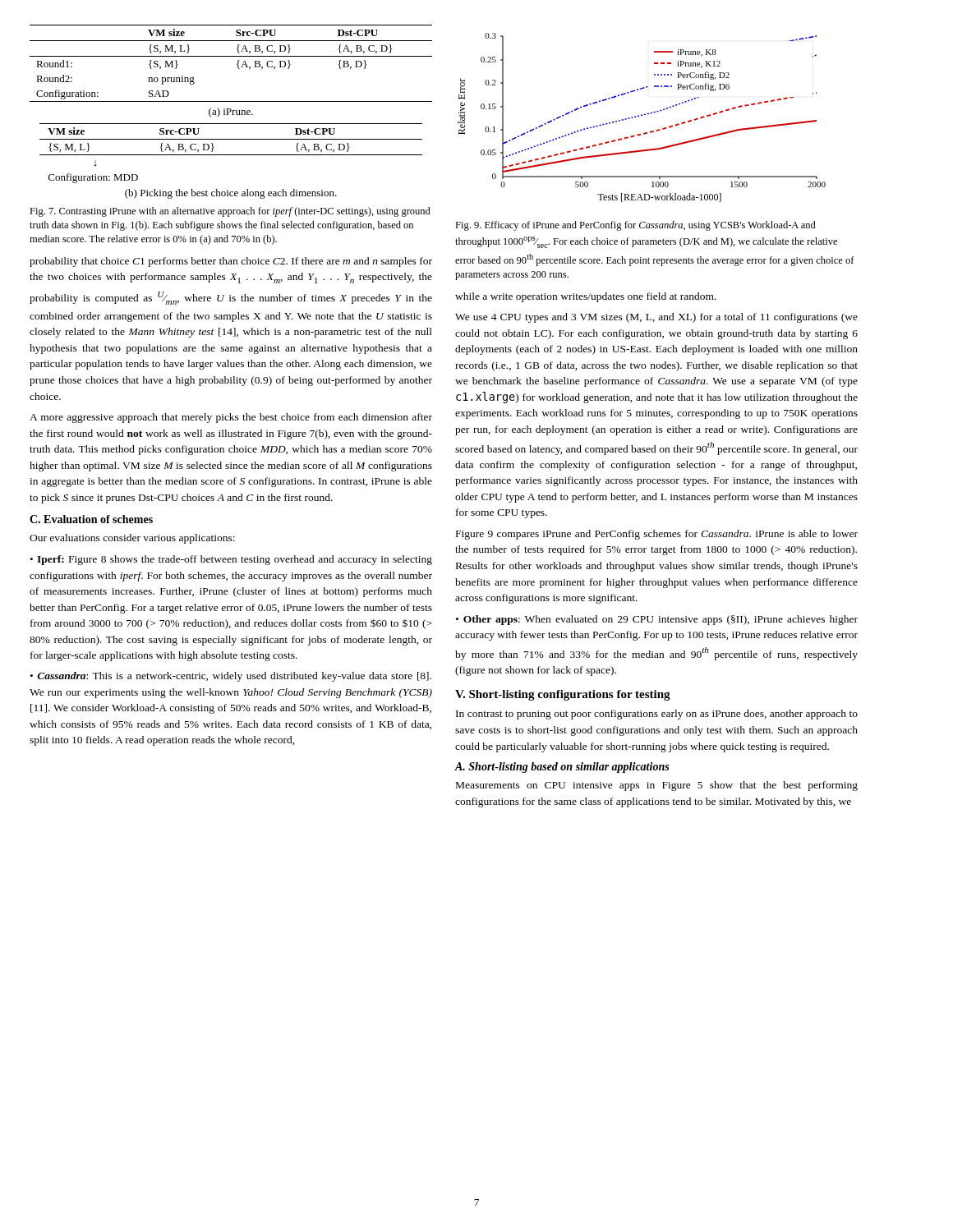Find the block on this page that starts "• Other apps: When evaluated on"
Screen dimensions: 1232x953
[656, 644]
